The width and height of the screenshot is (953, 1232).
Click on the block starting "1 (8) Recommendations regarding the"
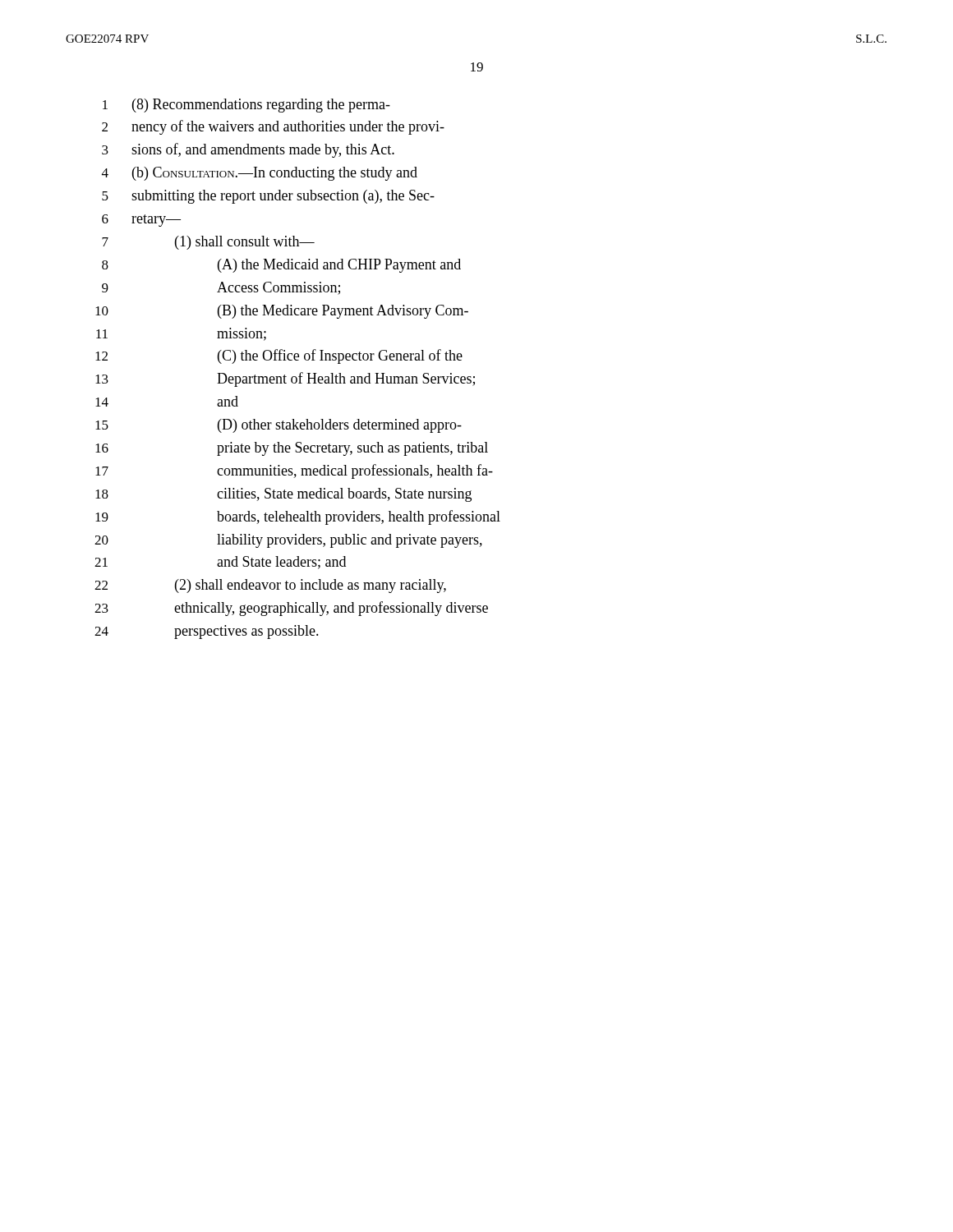click(x=246, y=106)
